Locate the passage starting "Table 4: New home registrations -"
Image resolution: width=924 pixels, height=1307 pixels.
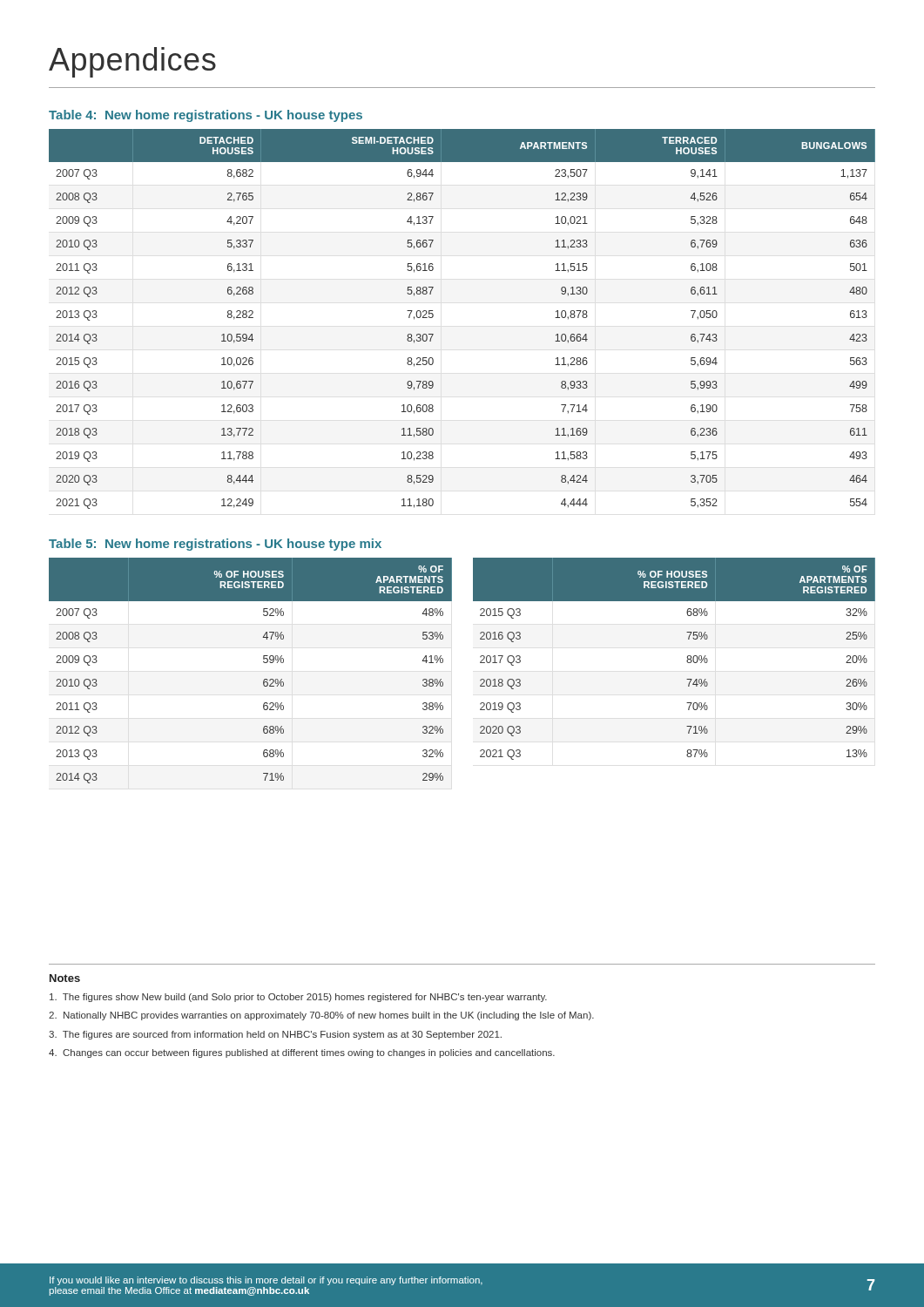pyautogui.click(x=206, y=115)
